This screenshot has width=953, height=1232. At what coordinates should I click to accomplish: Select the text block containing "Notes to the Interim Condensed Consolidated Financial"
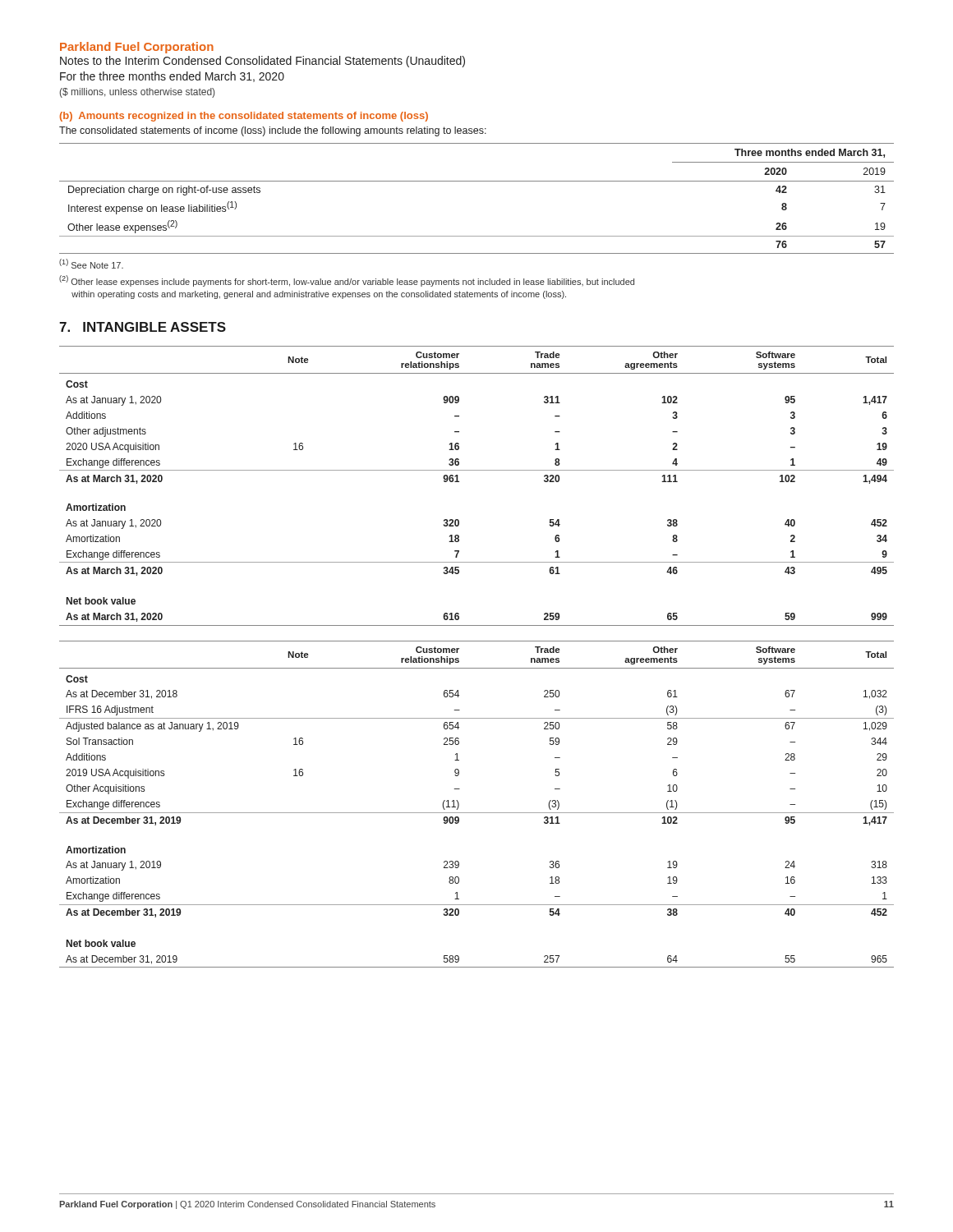click(262, 62)
